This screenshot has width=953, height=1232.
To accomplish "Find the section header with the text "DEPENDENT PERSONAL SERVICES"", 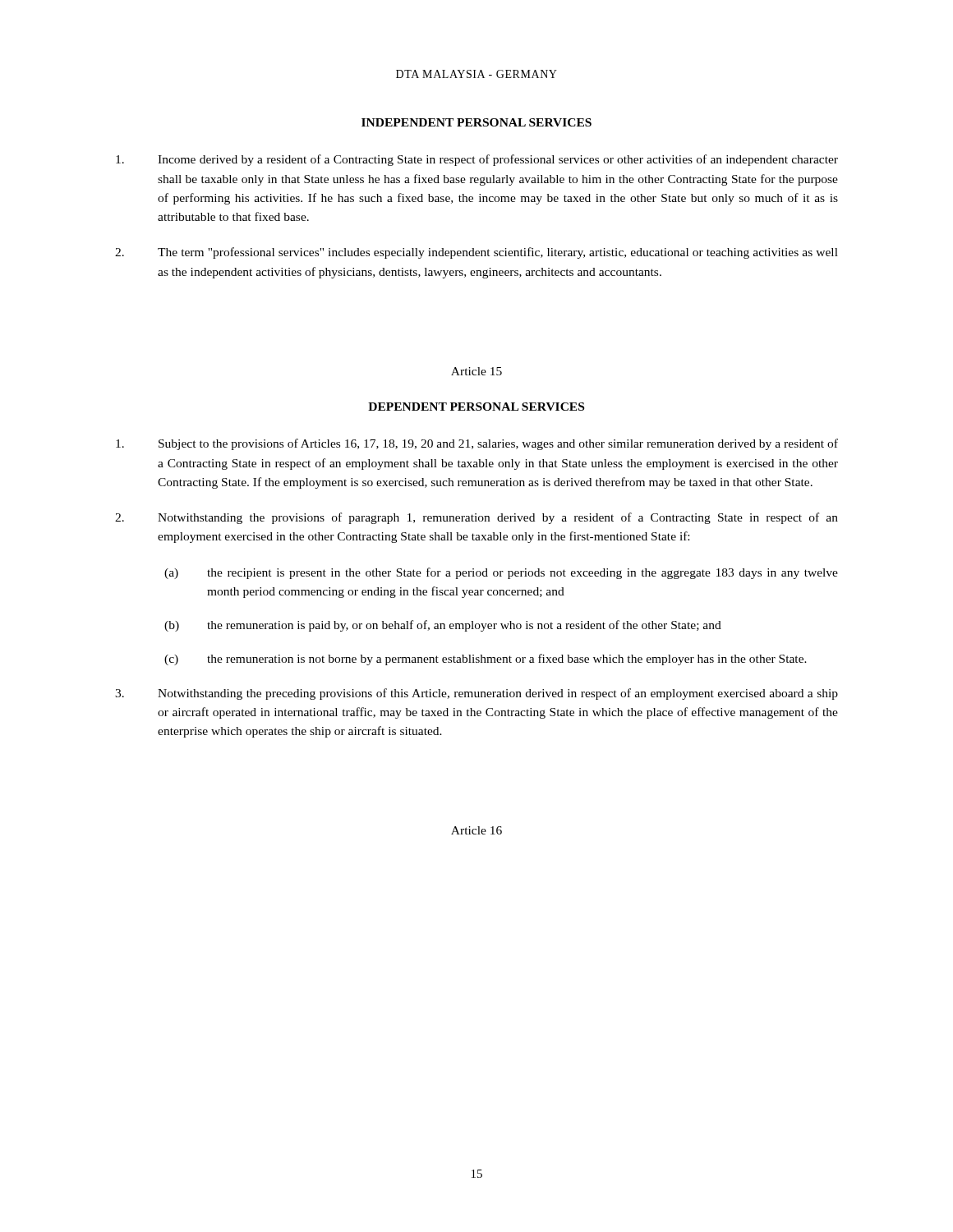I will [x=476, y=406].
